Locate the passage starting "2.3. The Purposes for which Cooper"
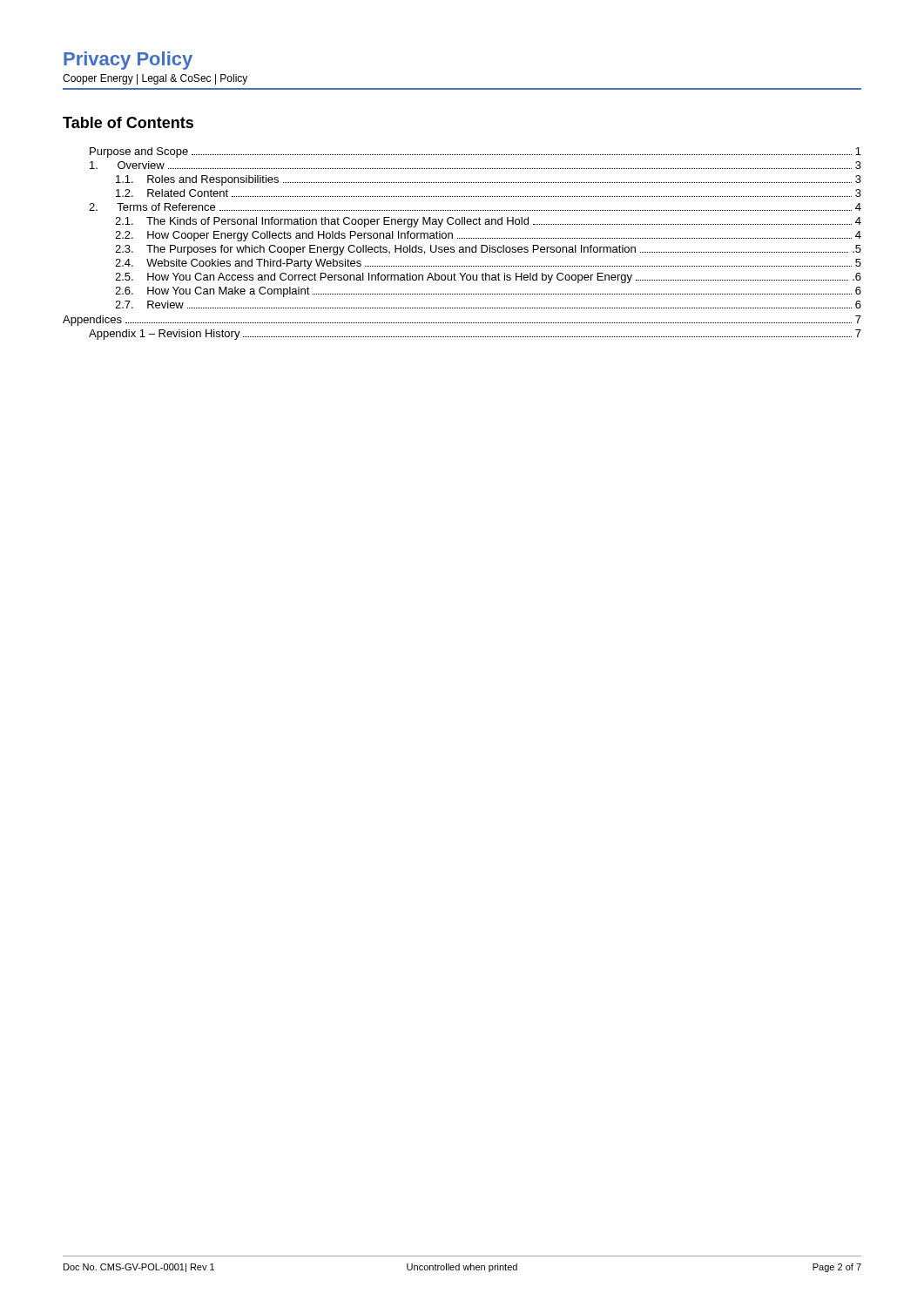Screen dimensions: 1307x924 (x=462, y=249)
